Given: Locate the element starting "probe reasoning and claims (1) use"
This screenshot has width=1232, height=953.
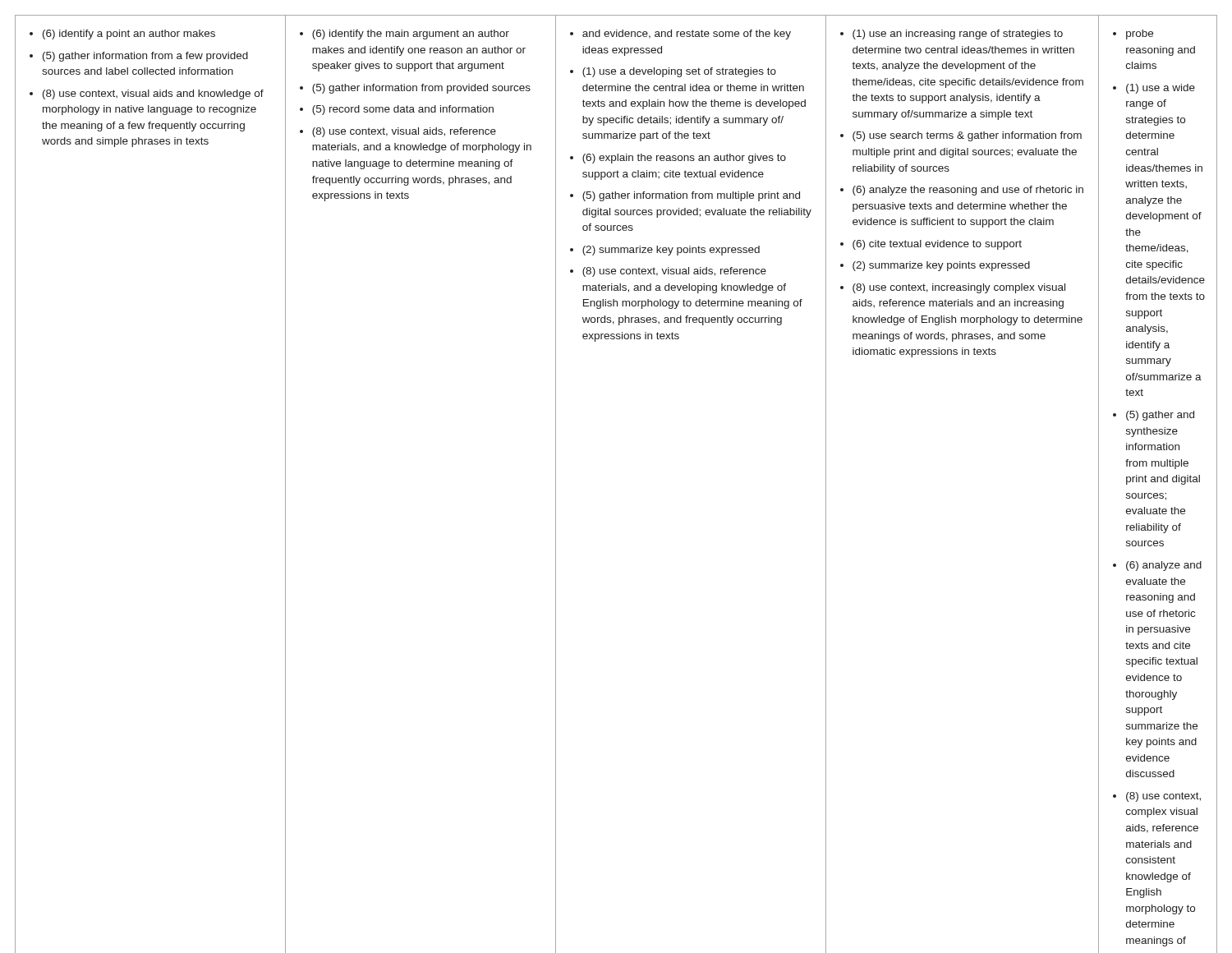Looking at the screenshot, I should [1158, 489].
